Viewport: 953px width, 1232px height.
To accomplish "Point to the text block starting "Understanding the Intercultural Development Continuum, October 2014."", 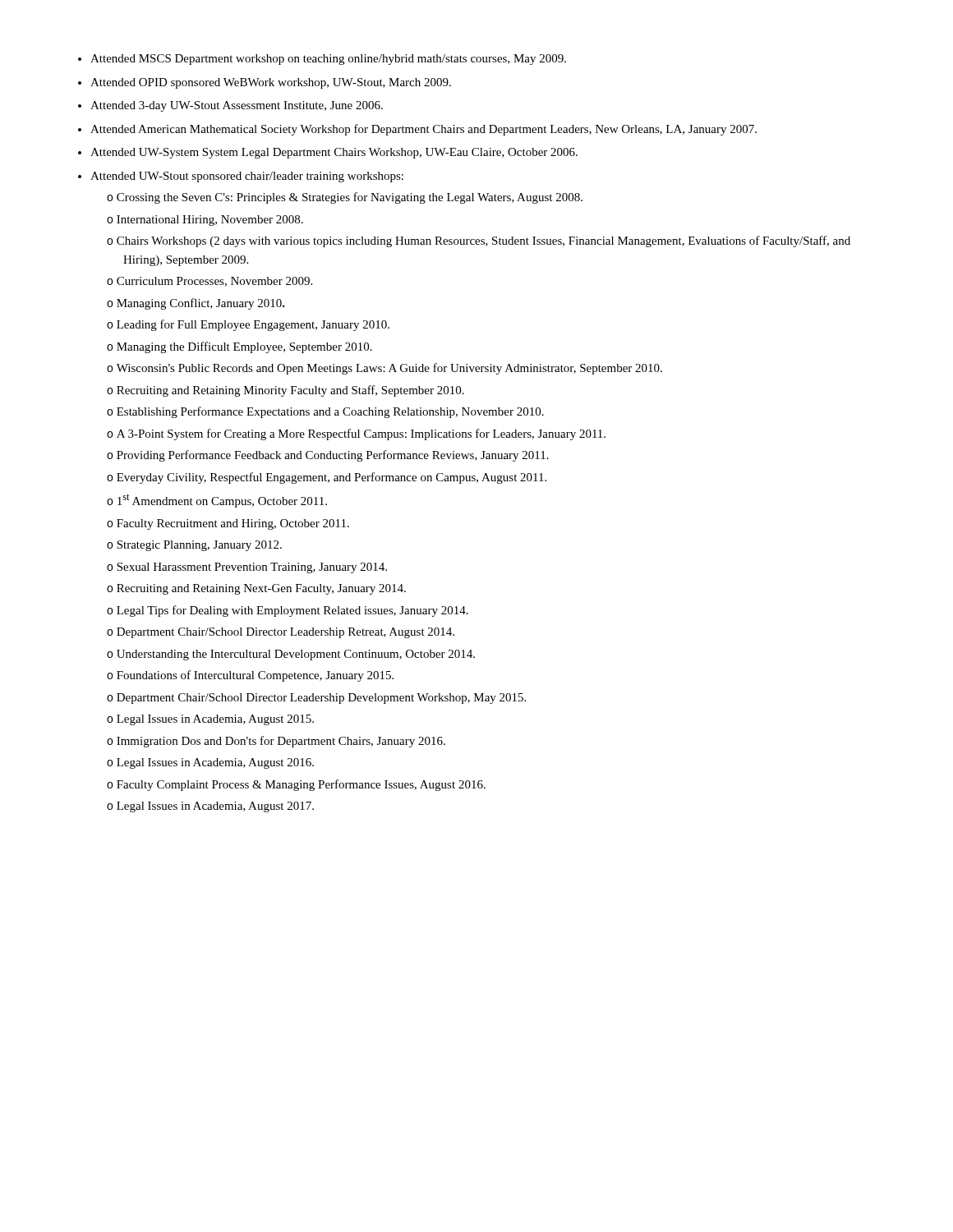I will pyautogui.click(x=296, y=653).
